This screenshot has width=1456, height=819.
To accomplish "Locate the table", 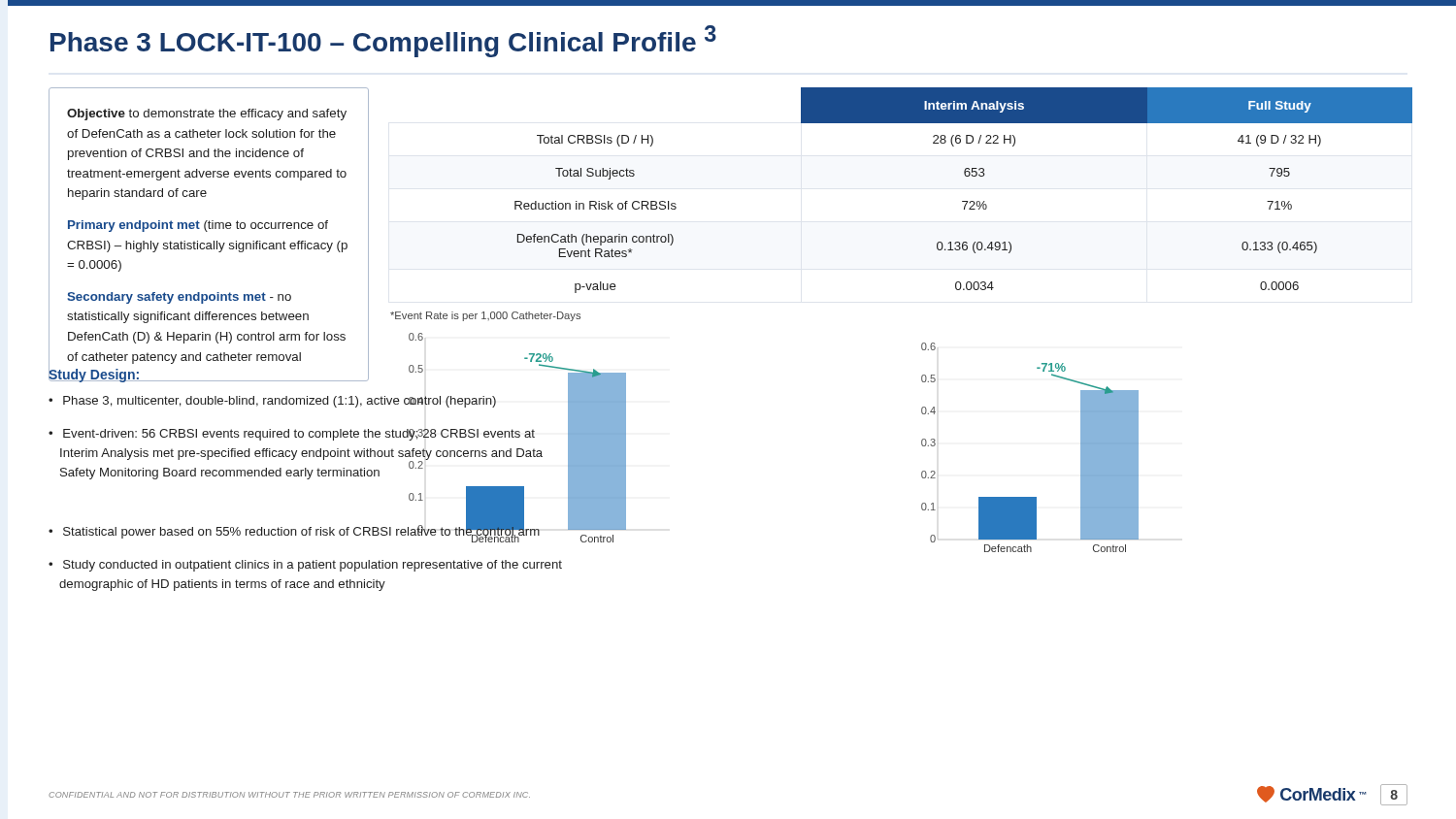I will coord(900,195).
